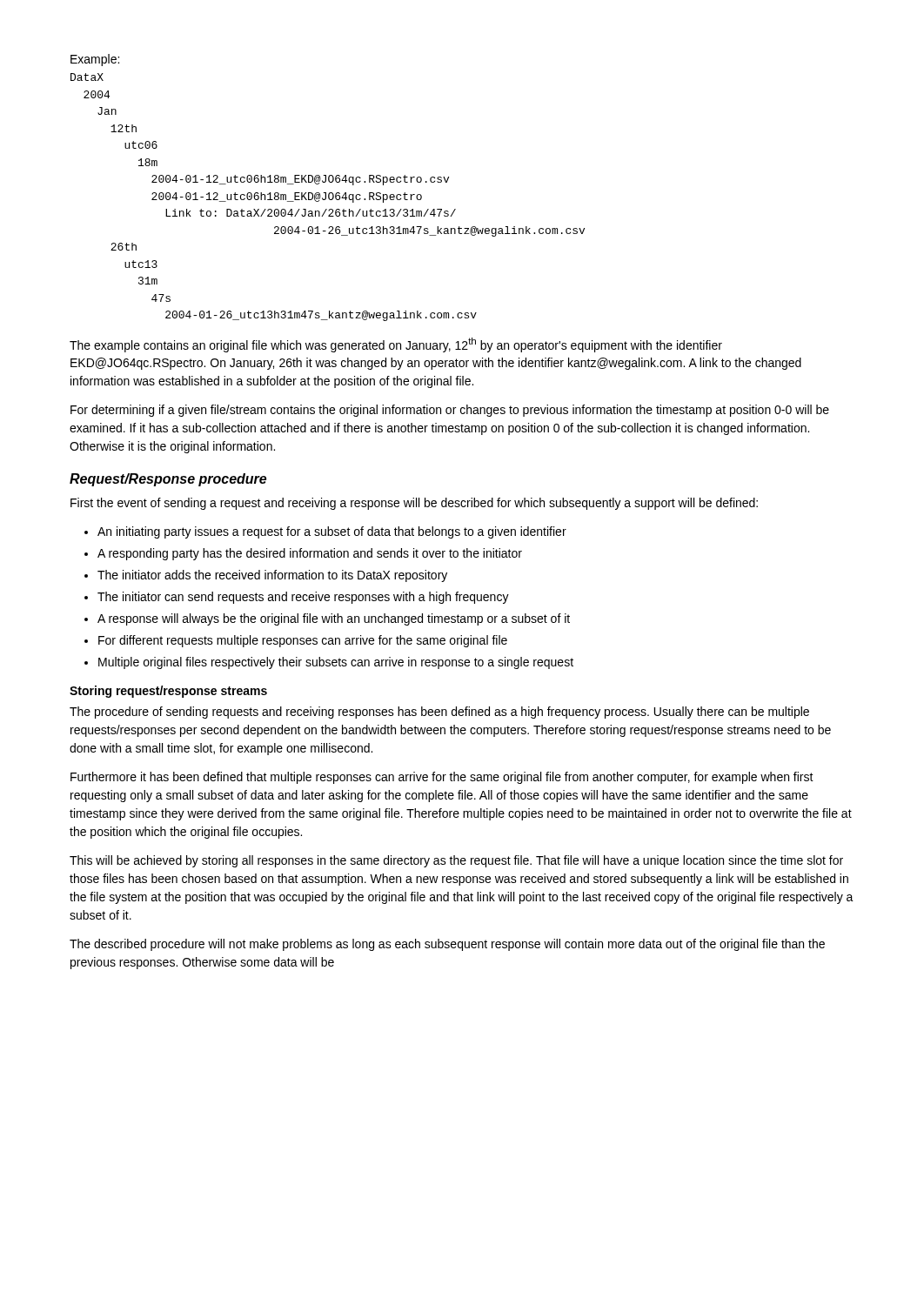Find the element starting "The example contains an original file which"

(x=462, y=362)
